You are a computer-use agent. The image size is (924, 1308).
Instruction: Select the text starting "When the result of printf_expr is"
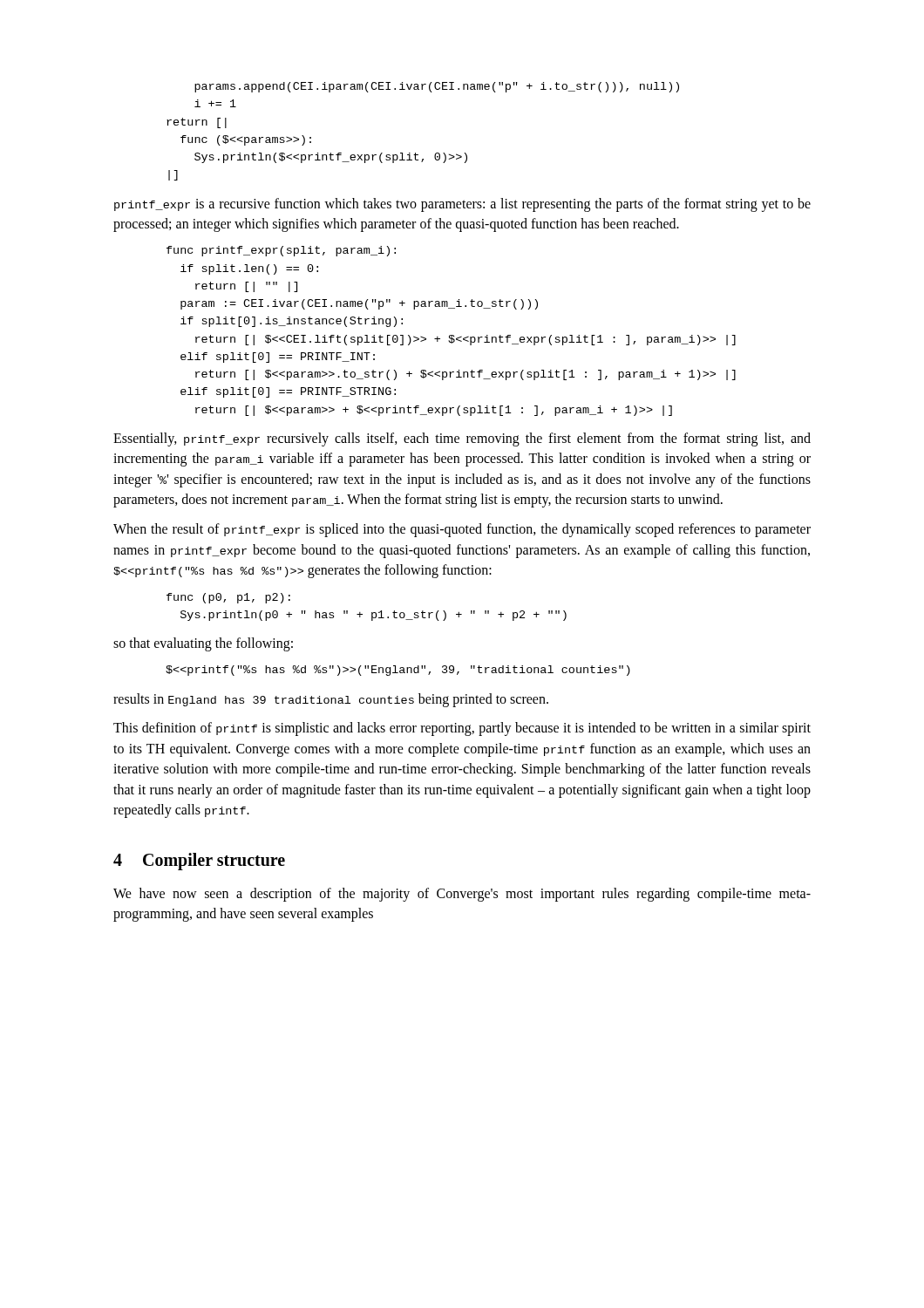(x=462, y=550)
